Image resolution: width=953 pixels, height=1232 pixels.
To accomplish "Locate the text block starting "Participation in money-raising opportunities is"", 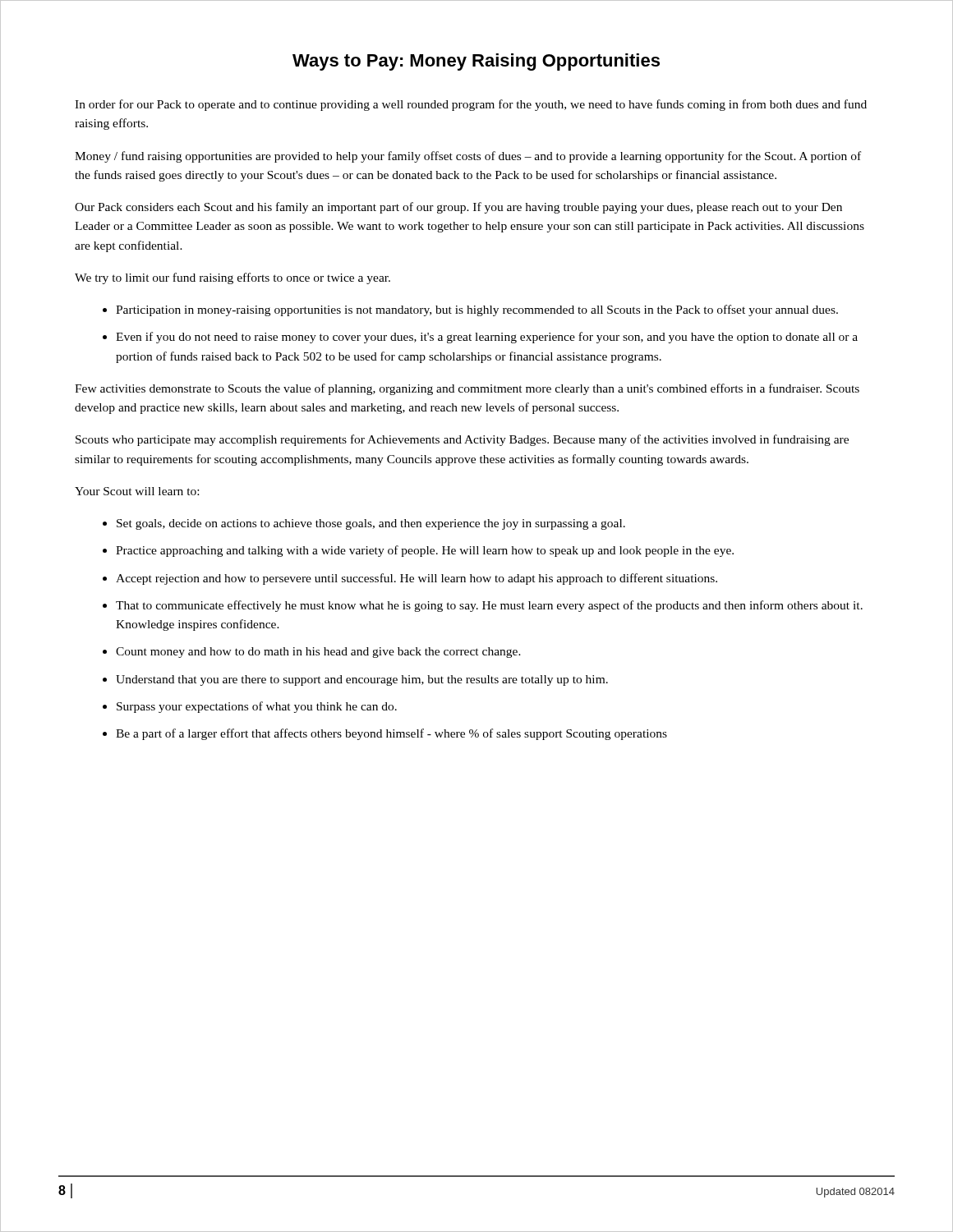I will point(477,309).
